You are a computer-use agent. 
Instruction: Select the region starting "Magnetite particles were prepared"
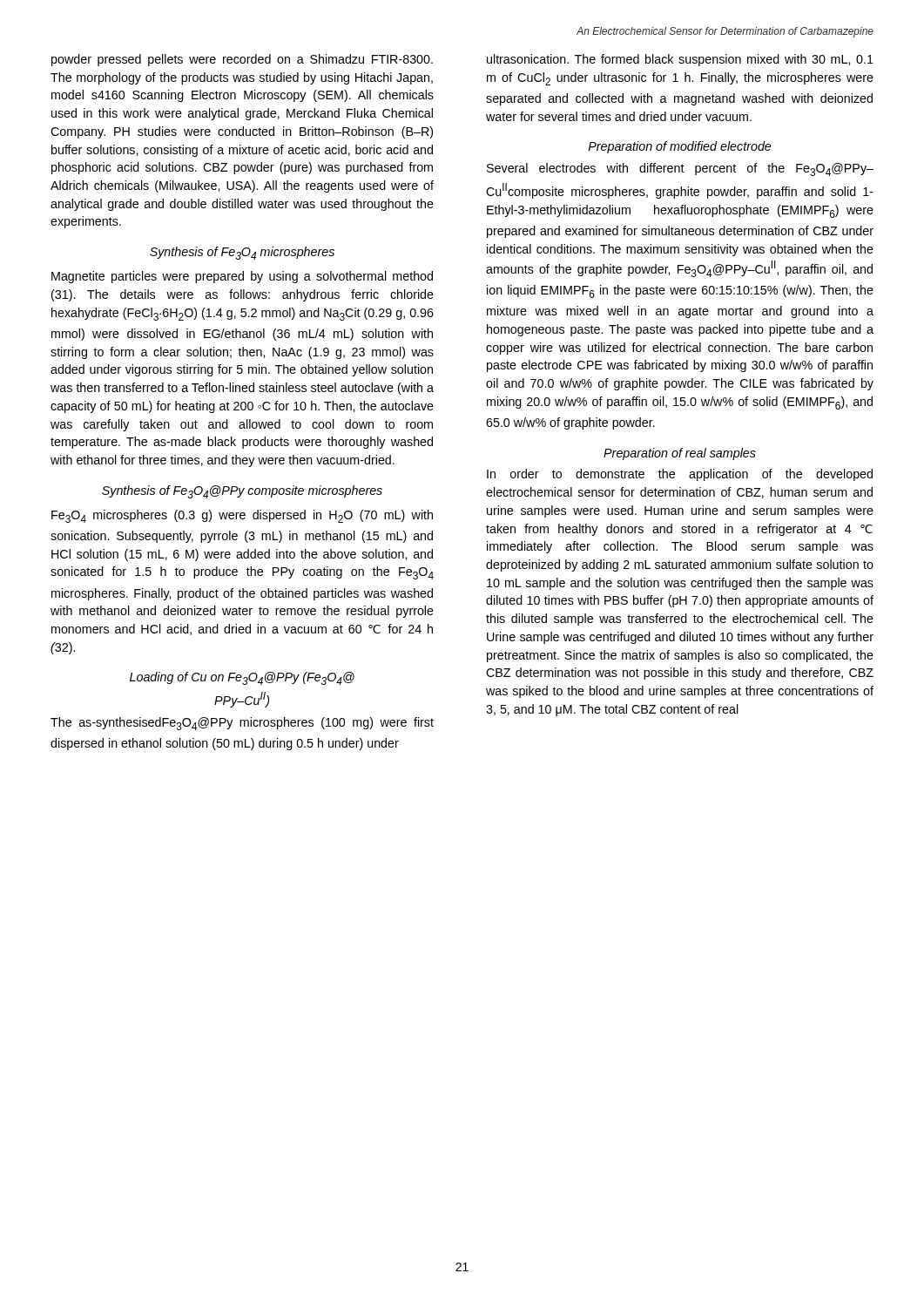coord(242,369)
